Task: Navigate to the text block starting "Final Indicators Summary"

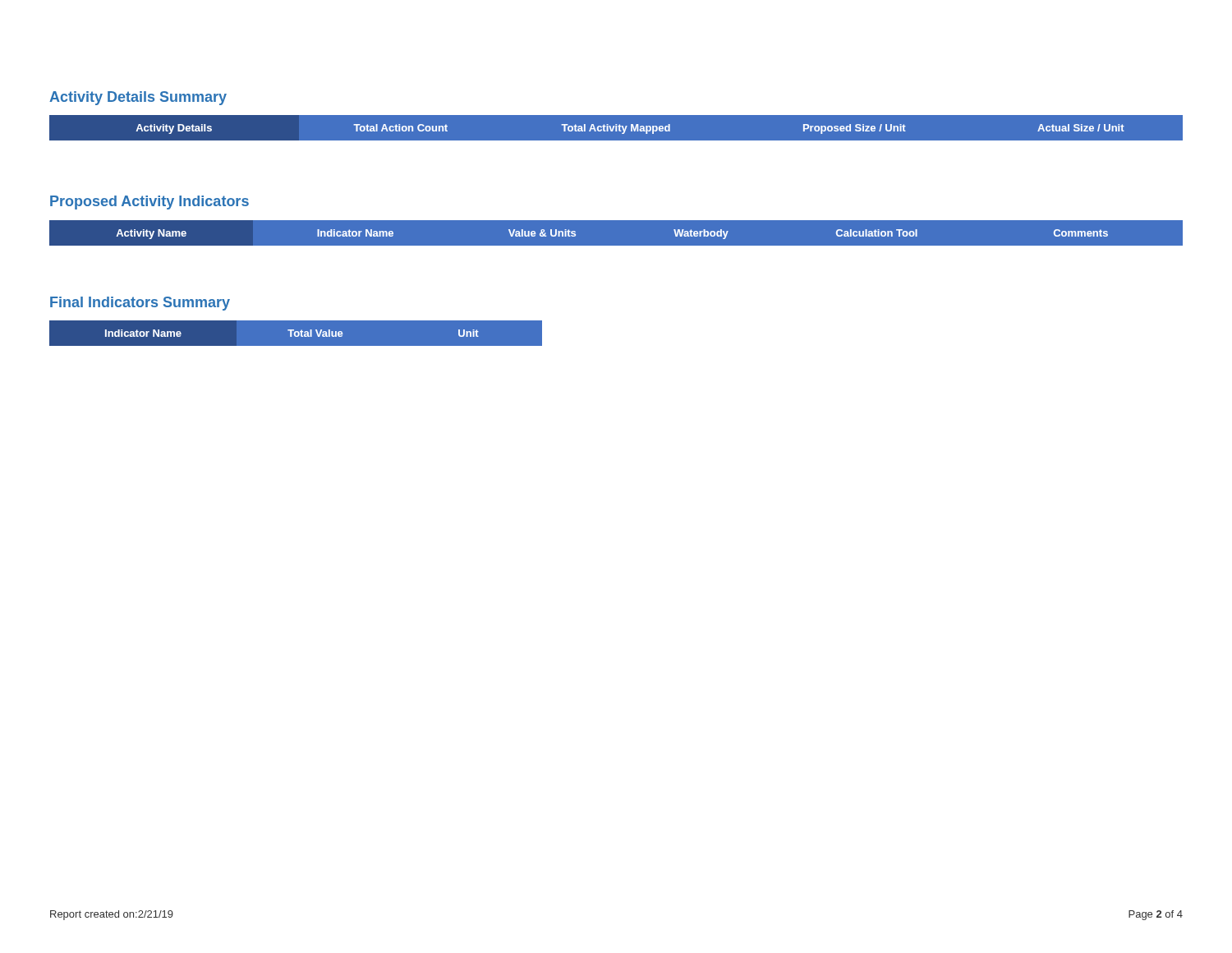Action: click(140, 302)
